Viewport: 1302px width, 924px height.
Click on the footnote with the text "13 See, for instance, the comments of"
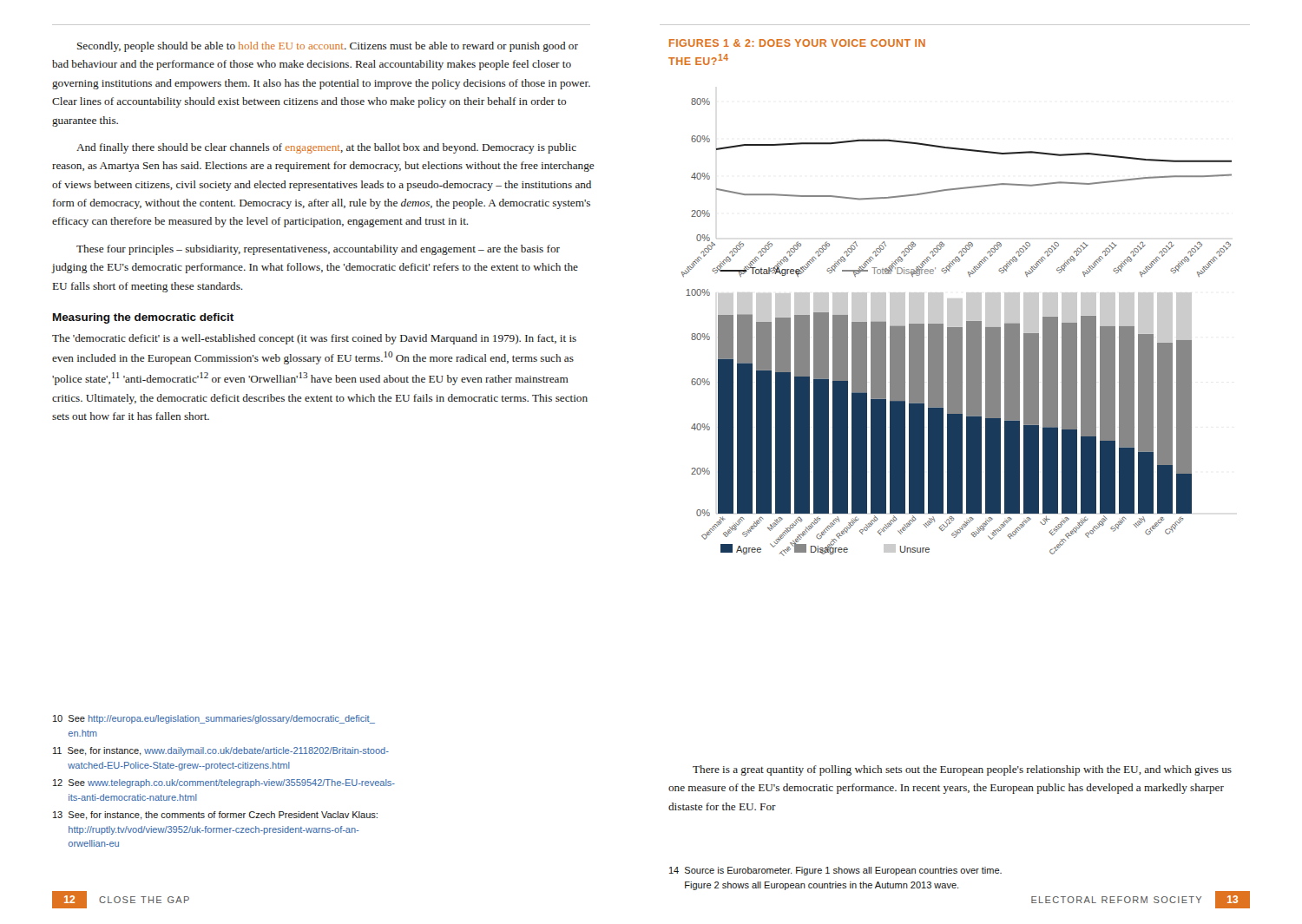215,829
